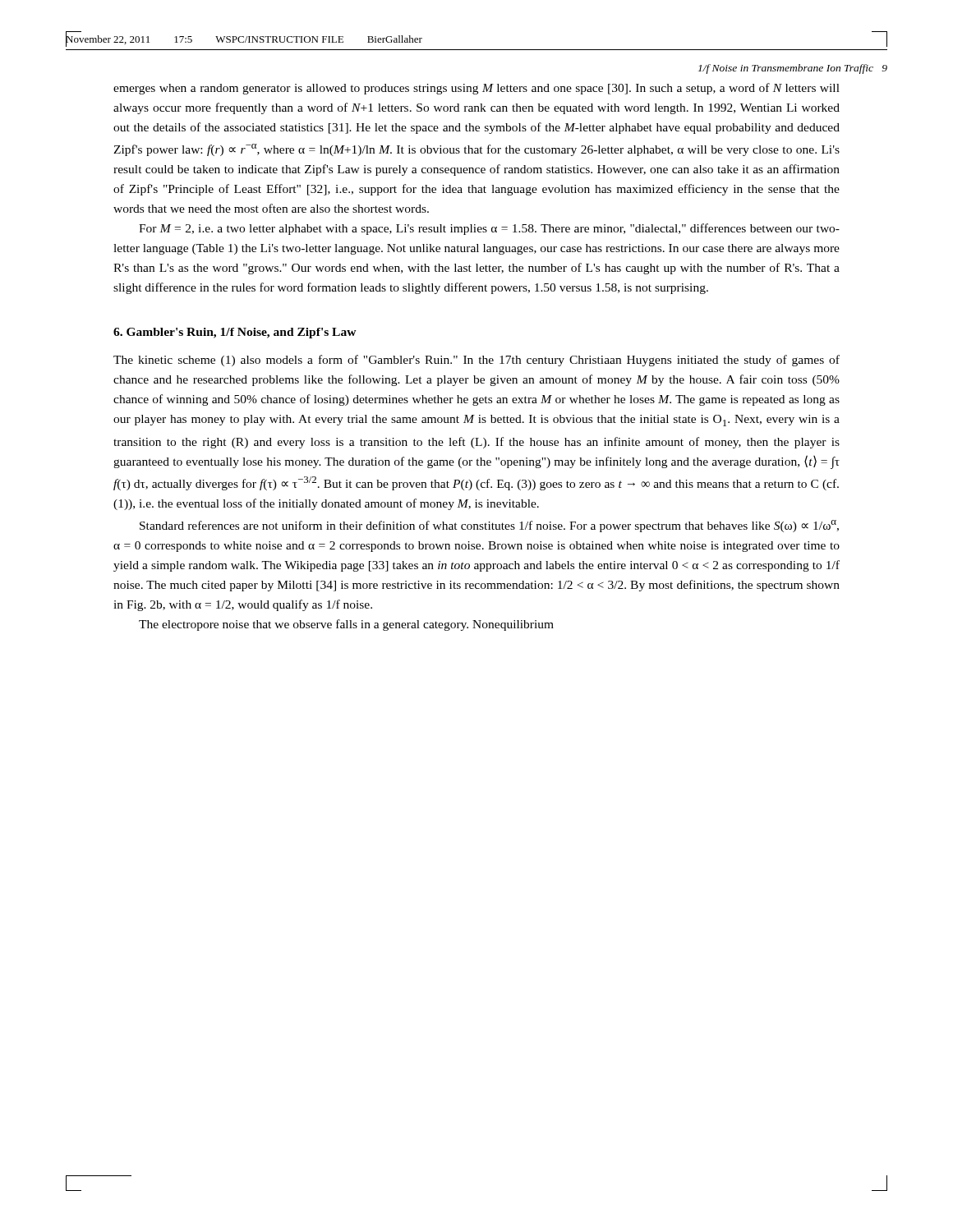Image resolution: width=953 pixels, height=1232 pixels.
Task: Click the passage that begins "The kinetic scheme (1) also"
Action: point(476,492)
